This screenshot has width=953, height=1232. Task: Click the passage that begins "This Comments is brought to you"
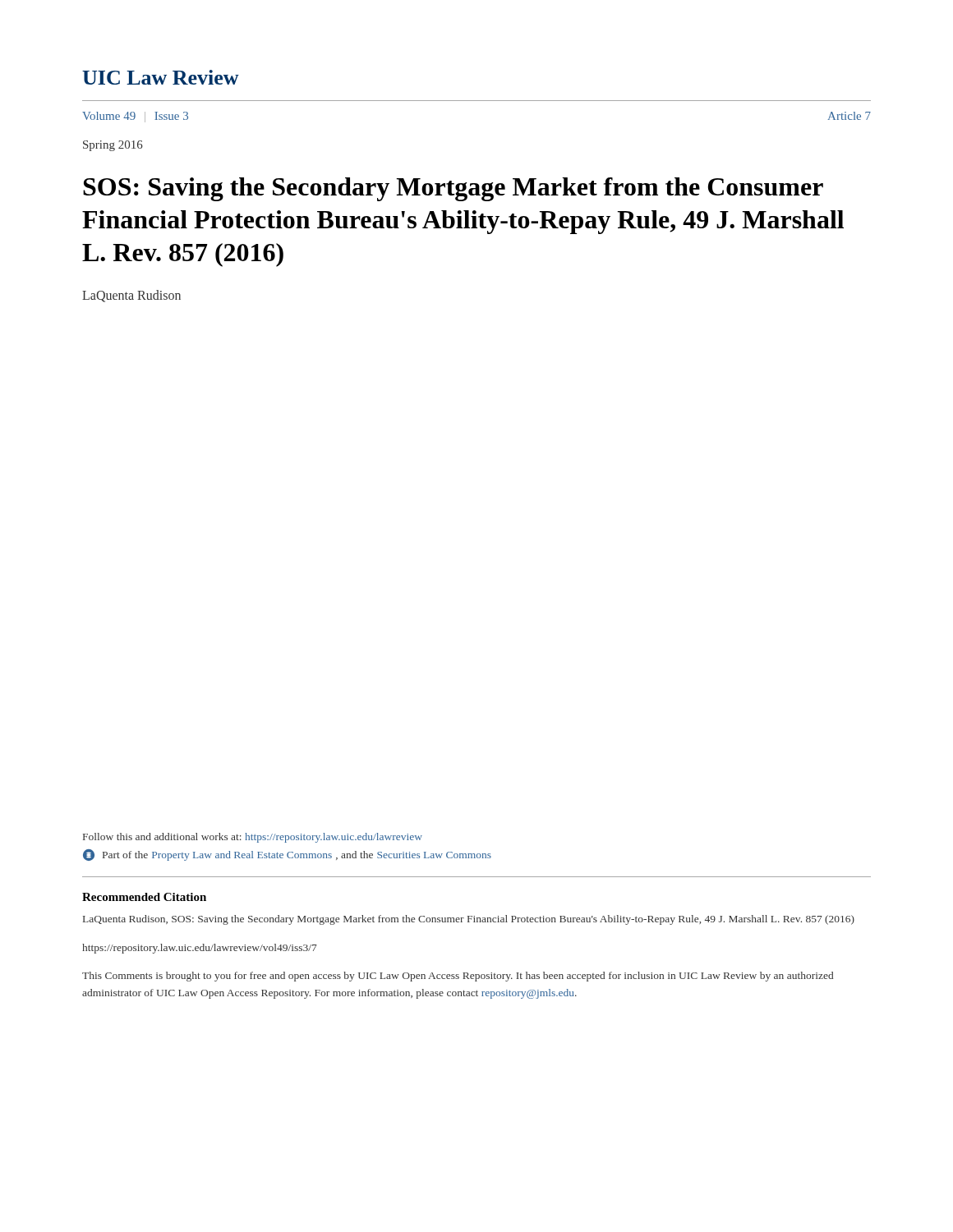pyautogui.click(x=458, y=984)
